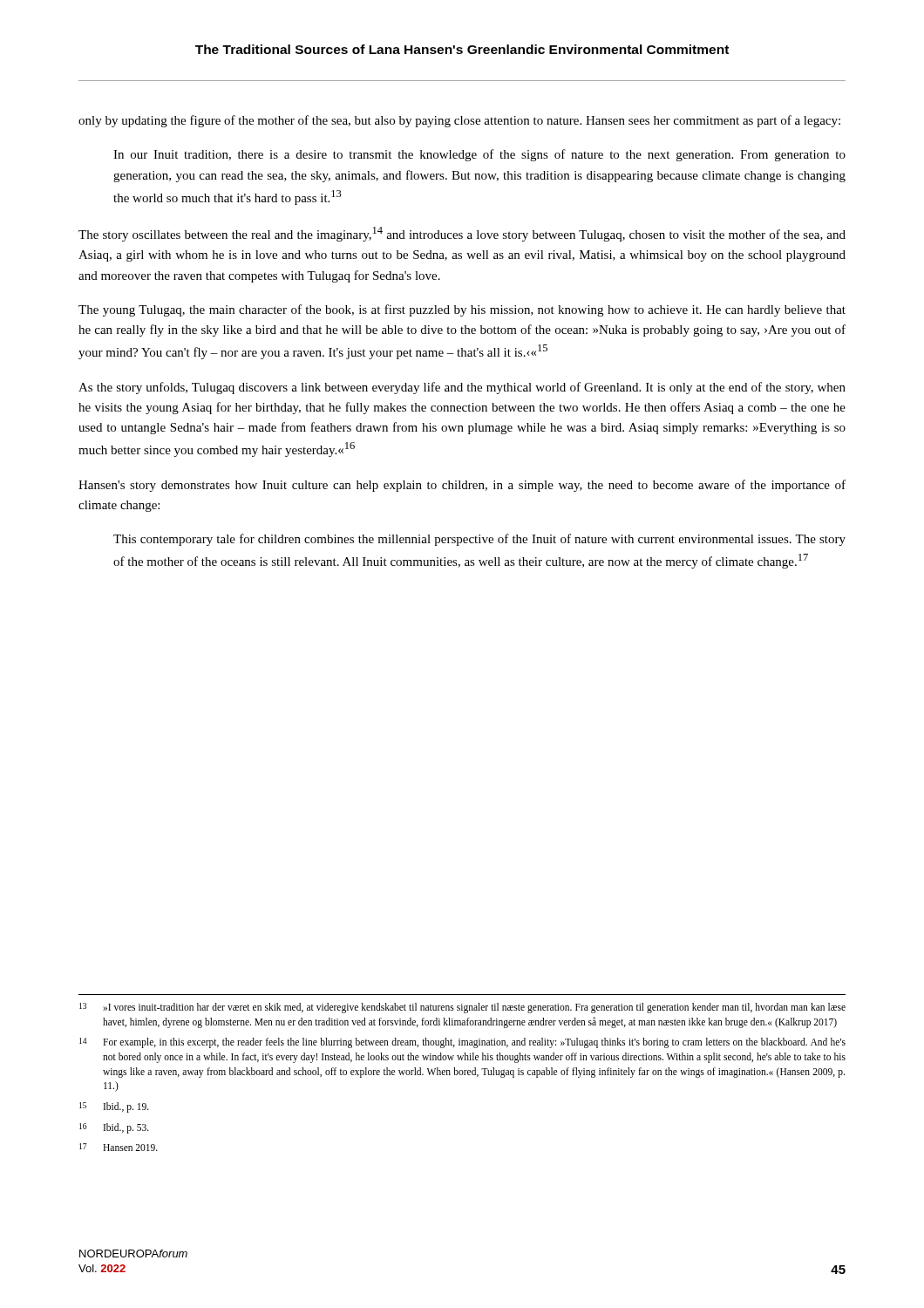
Task: Locate the text "15 Ibid., p. 19."
Action: pos(114,1107)
